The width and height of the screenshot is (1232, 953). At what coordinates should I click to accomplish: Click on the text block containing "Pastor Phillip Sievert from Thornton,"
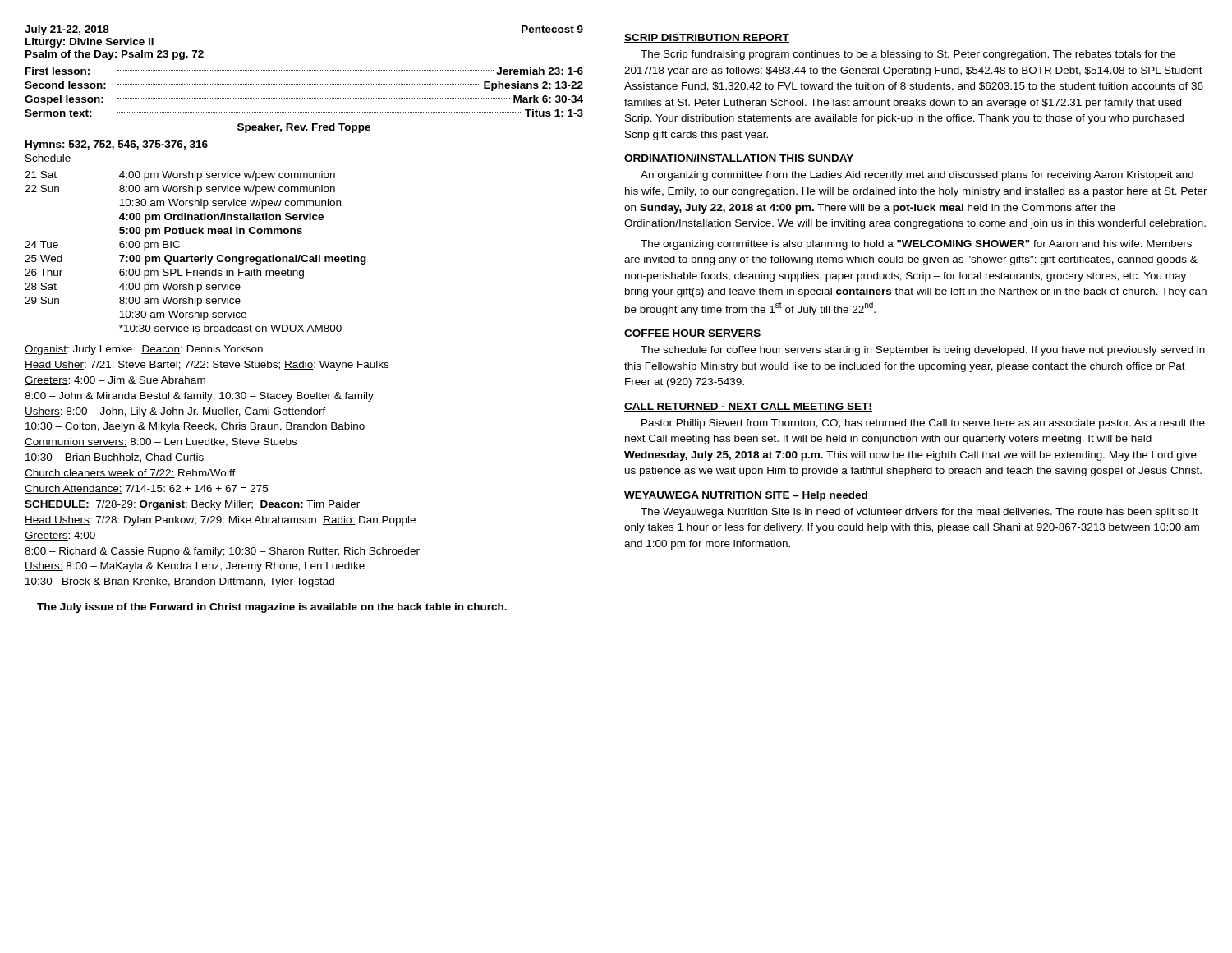(916, 447)
